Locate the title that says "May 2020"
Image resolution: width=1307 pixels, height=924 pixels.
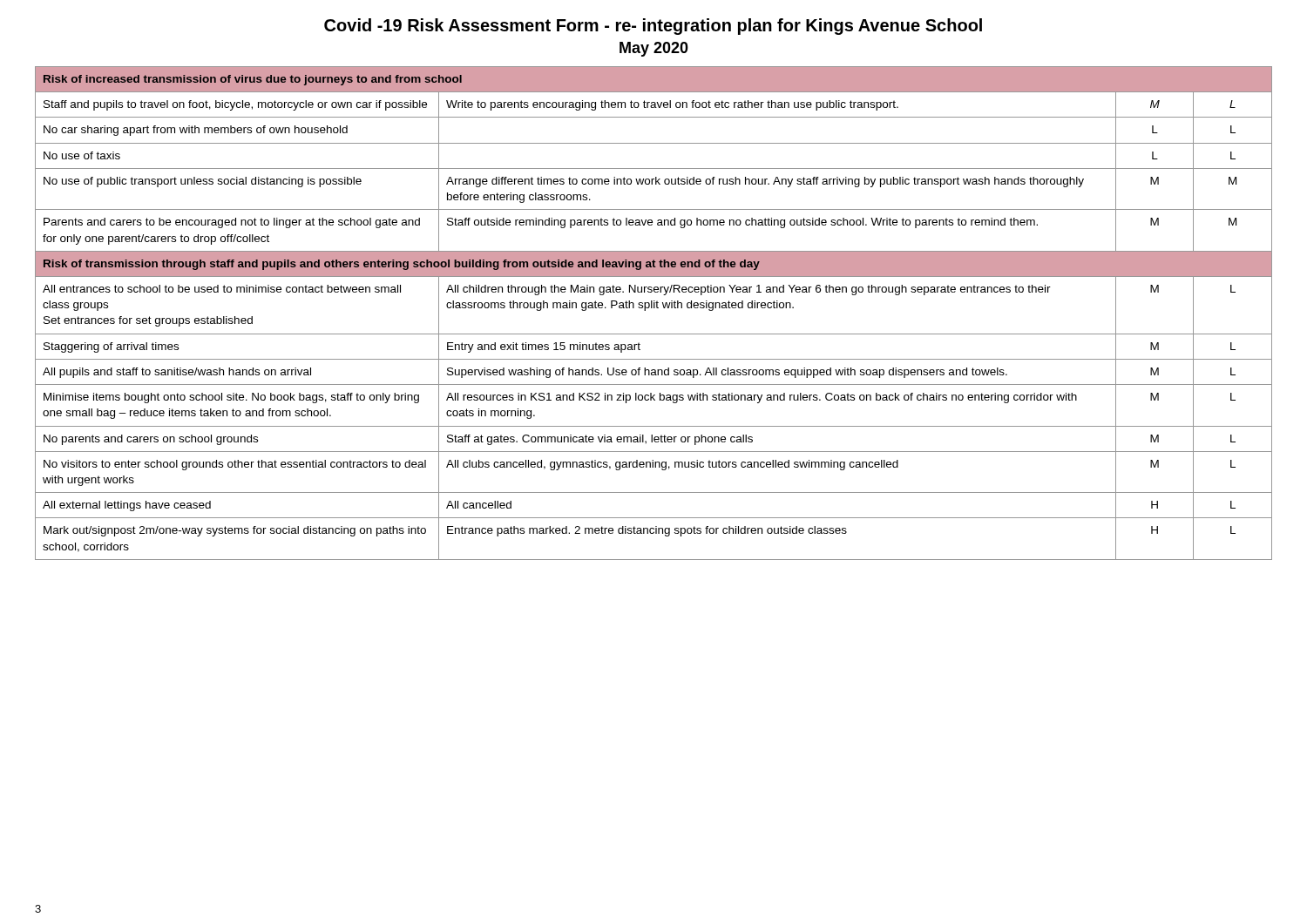pos(654,48)
